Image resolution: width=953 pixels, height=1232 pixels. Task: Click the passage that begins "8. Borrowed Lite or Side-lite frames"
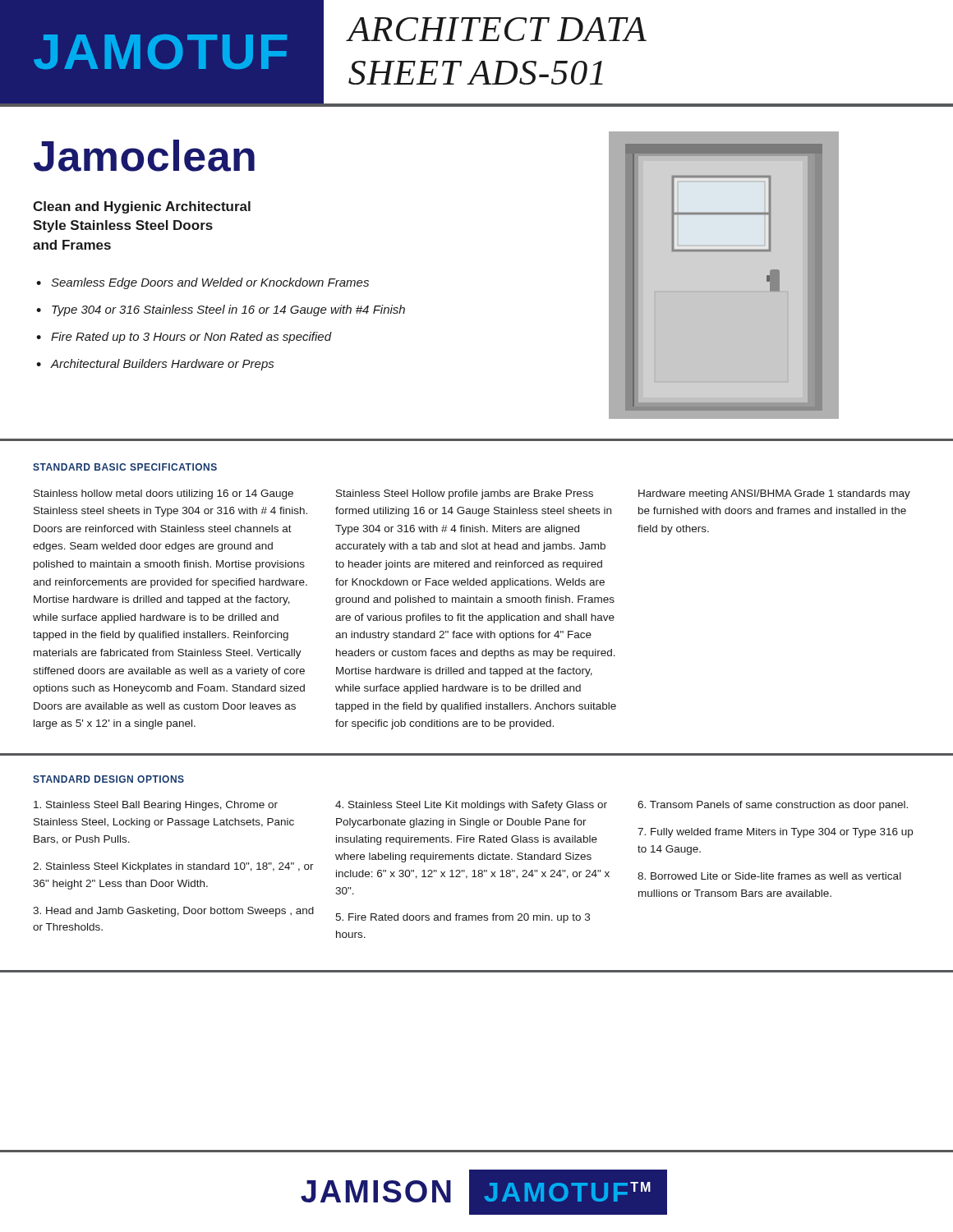769,884
